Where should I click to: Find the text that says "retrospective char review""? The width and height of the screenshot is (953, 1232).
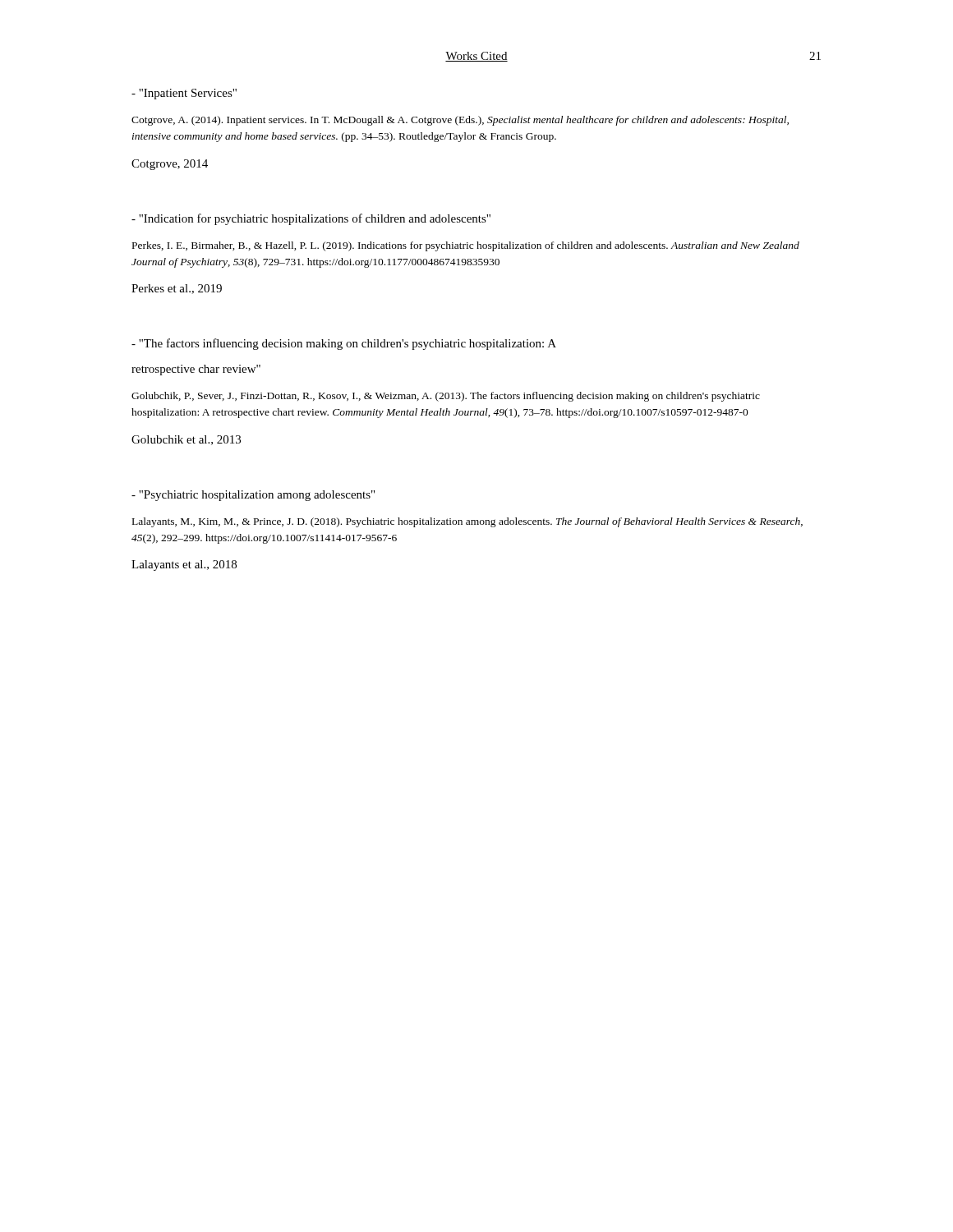(x=196, y=369)
